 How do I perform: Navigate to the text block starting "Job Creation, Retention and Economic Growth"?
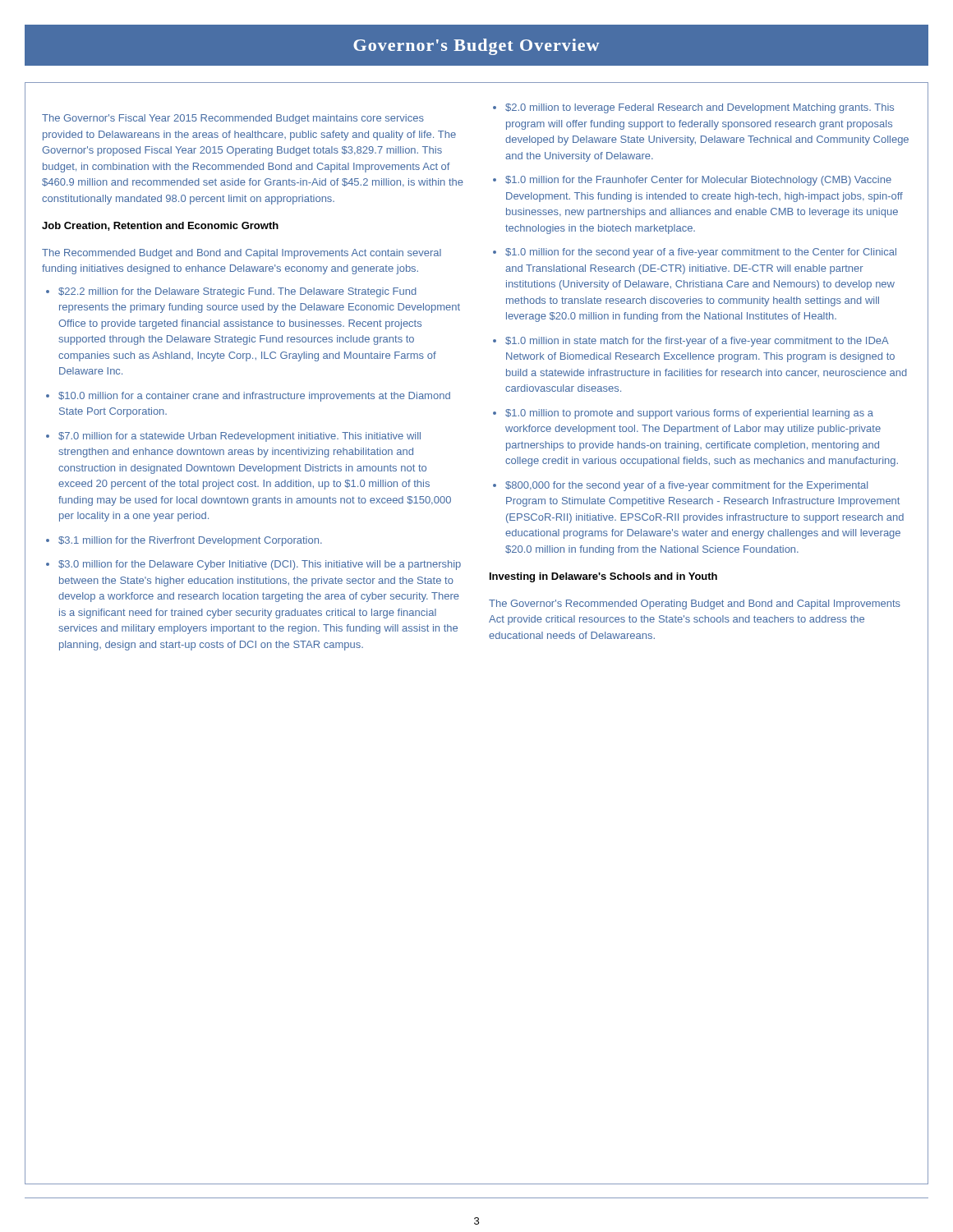(253, 226)
